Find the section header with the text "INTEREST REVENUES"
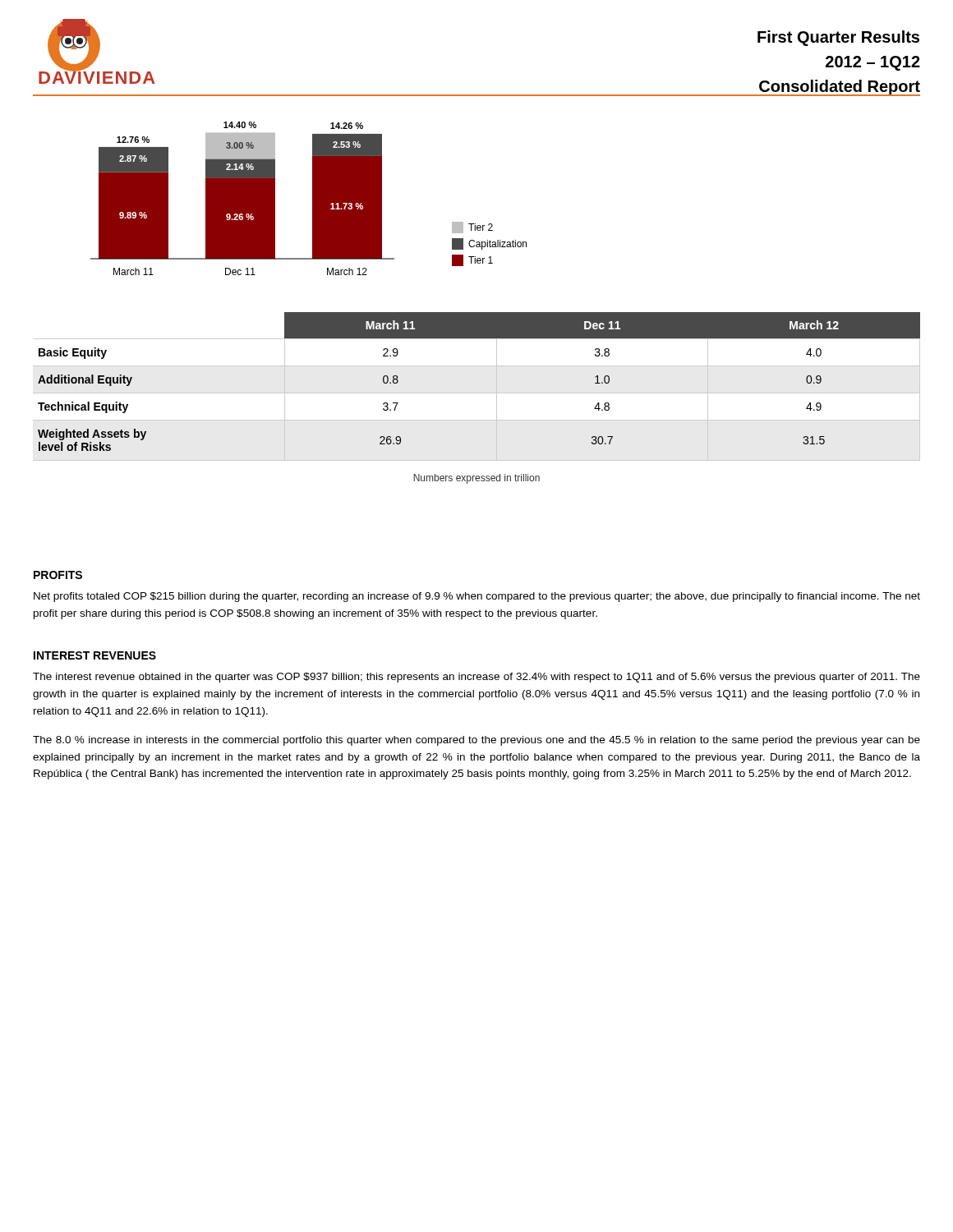This screenshot has height=1232, width=953. pos(95,655)
